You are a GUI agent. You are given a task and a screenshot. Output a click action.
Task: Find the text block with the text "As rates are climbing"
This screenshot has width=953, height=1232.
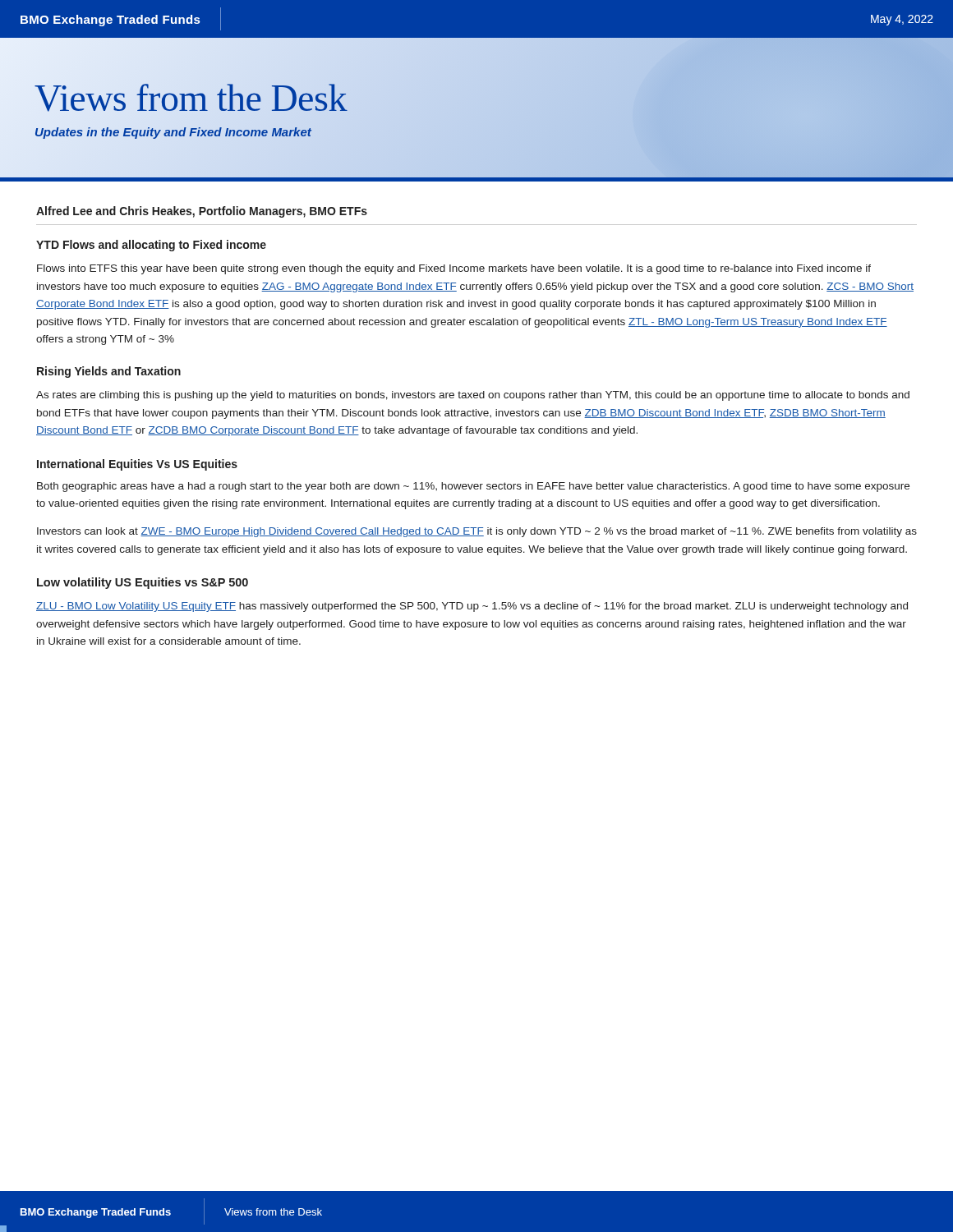(x=473, y=412)
